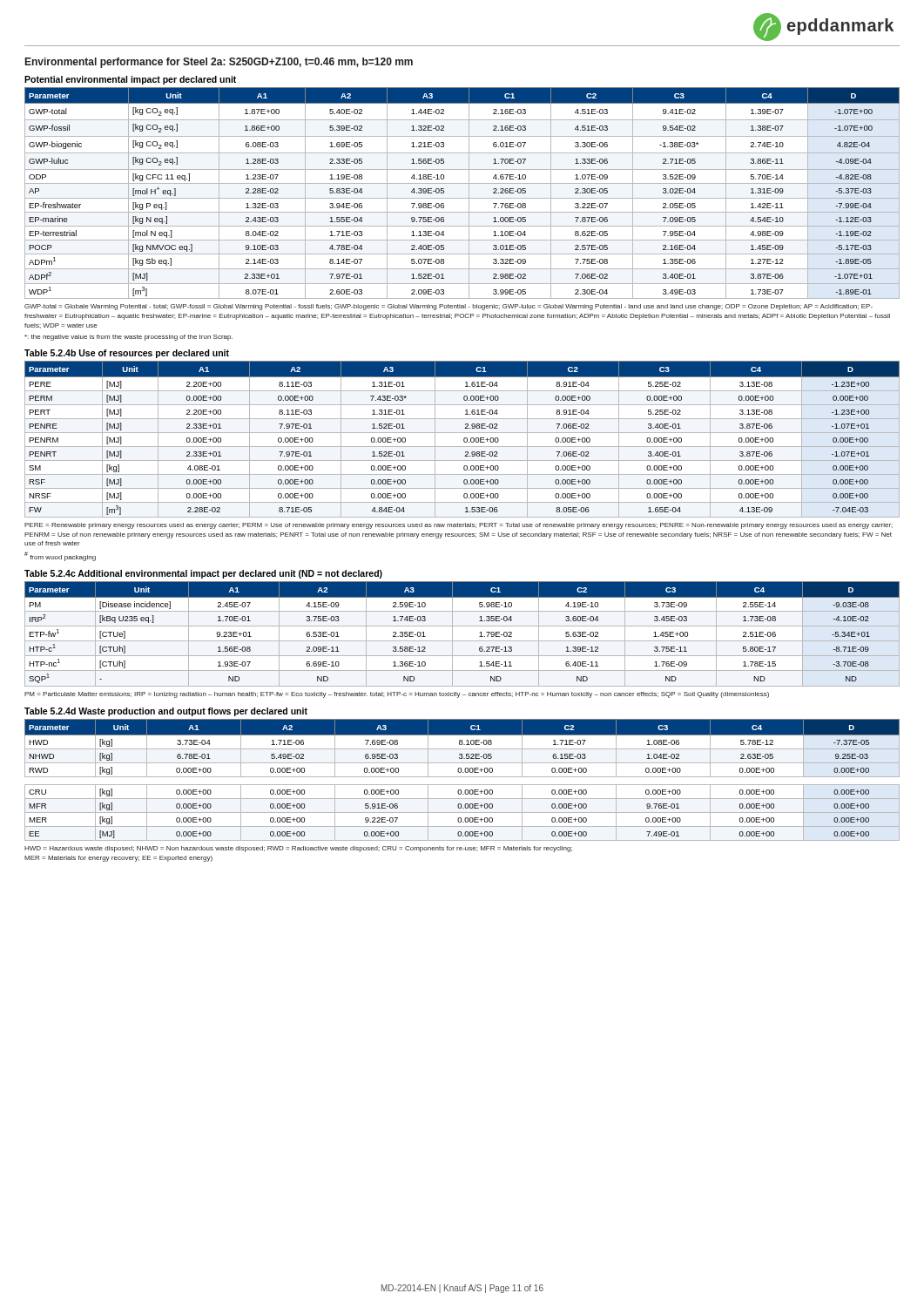Viewport: 924px width, 1307px height.
Task: Point to the block starting "PERE = Renewable"
Action: point(459,534)
